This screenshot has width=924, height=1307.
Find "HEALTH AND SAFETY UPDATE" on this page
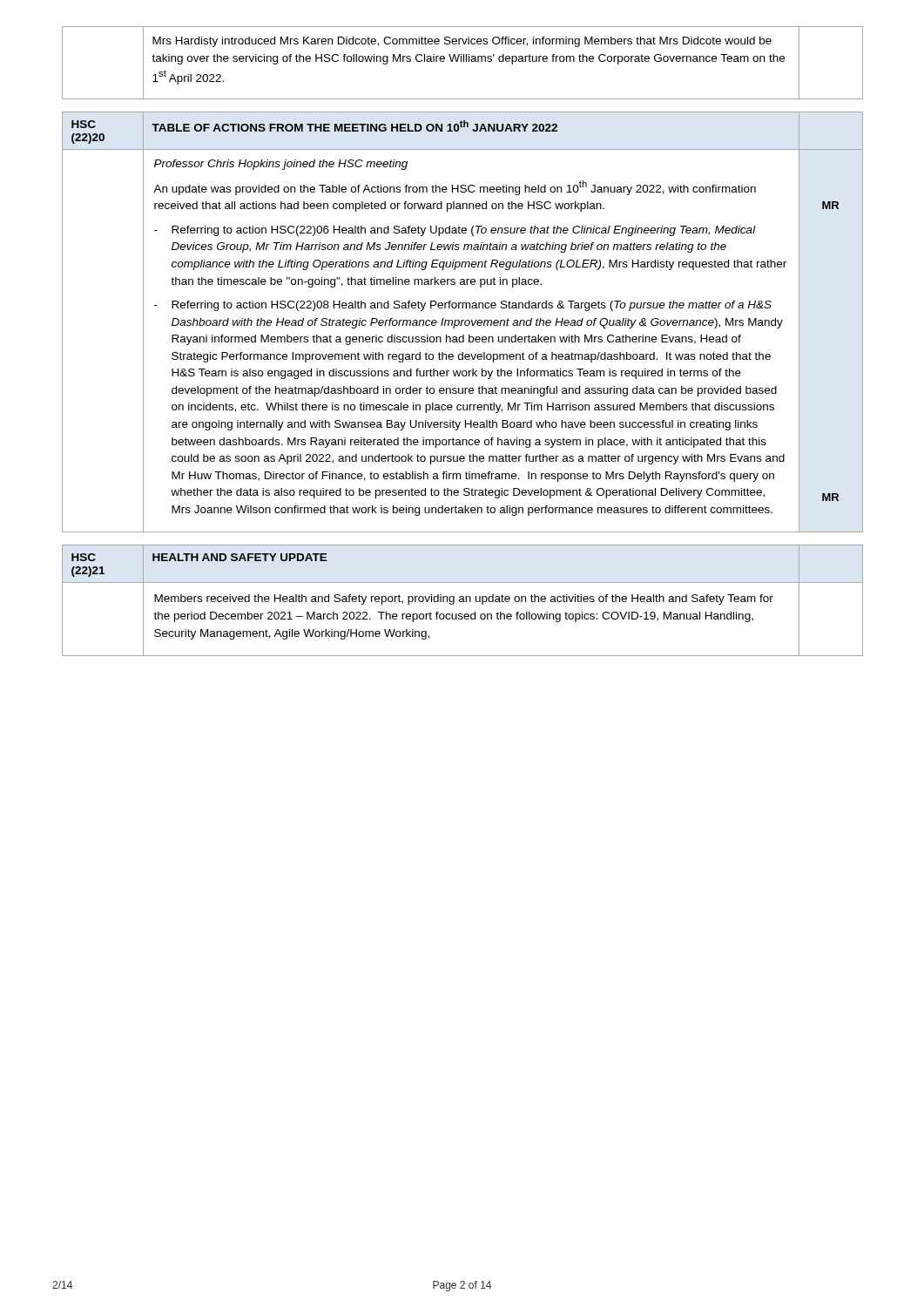(x=240, y=558)
